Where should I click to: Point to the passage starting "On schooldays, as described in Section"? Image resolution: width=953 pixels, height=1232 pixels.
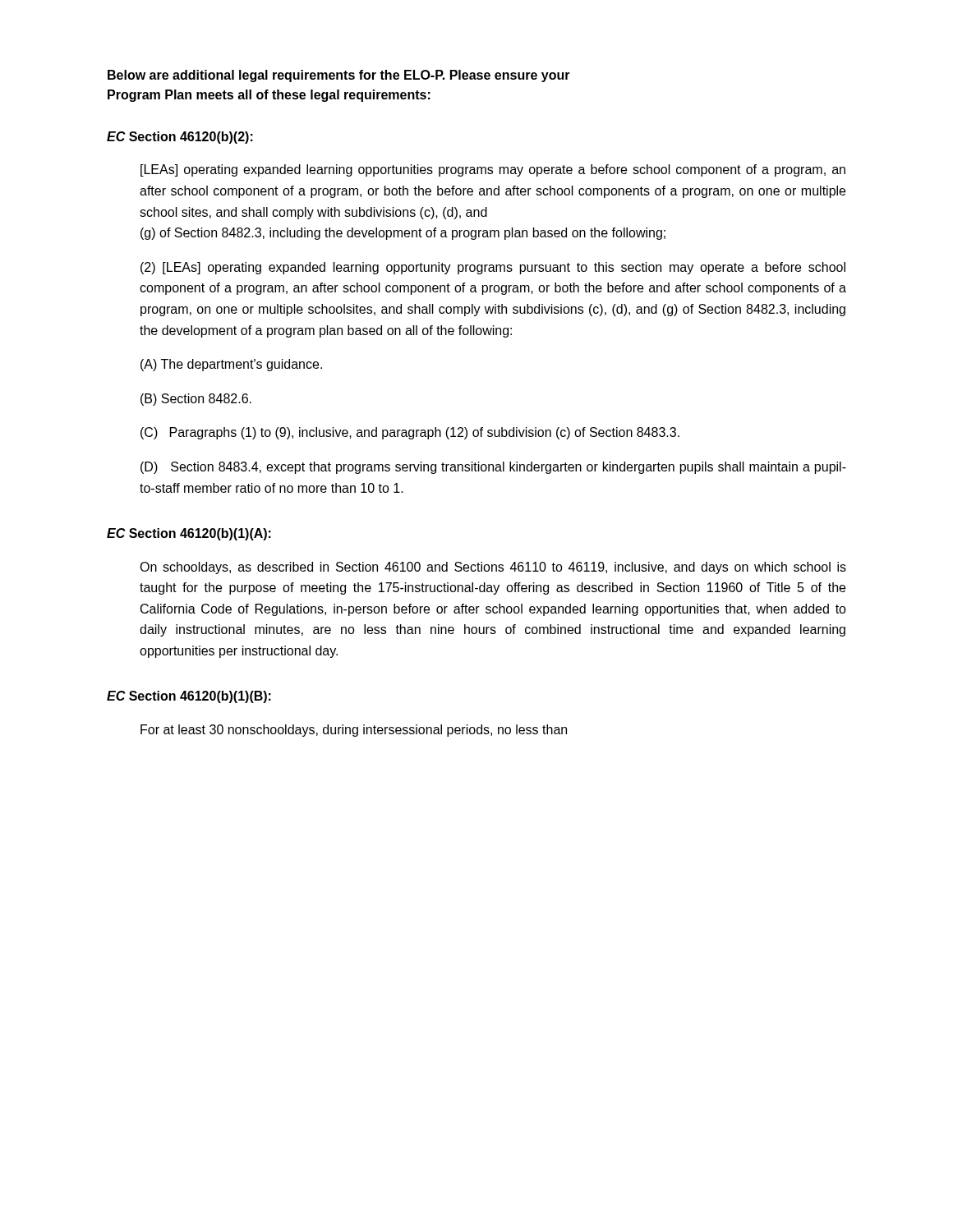pos(493,609)
